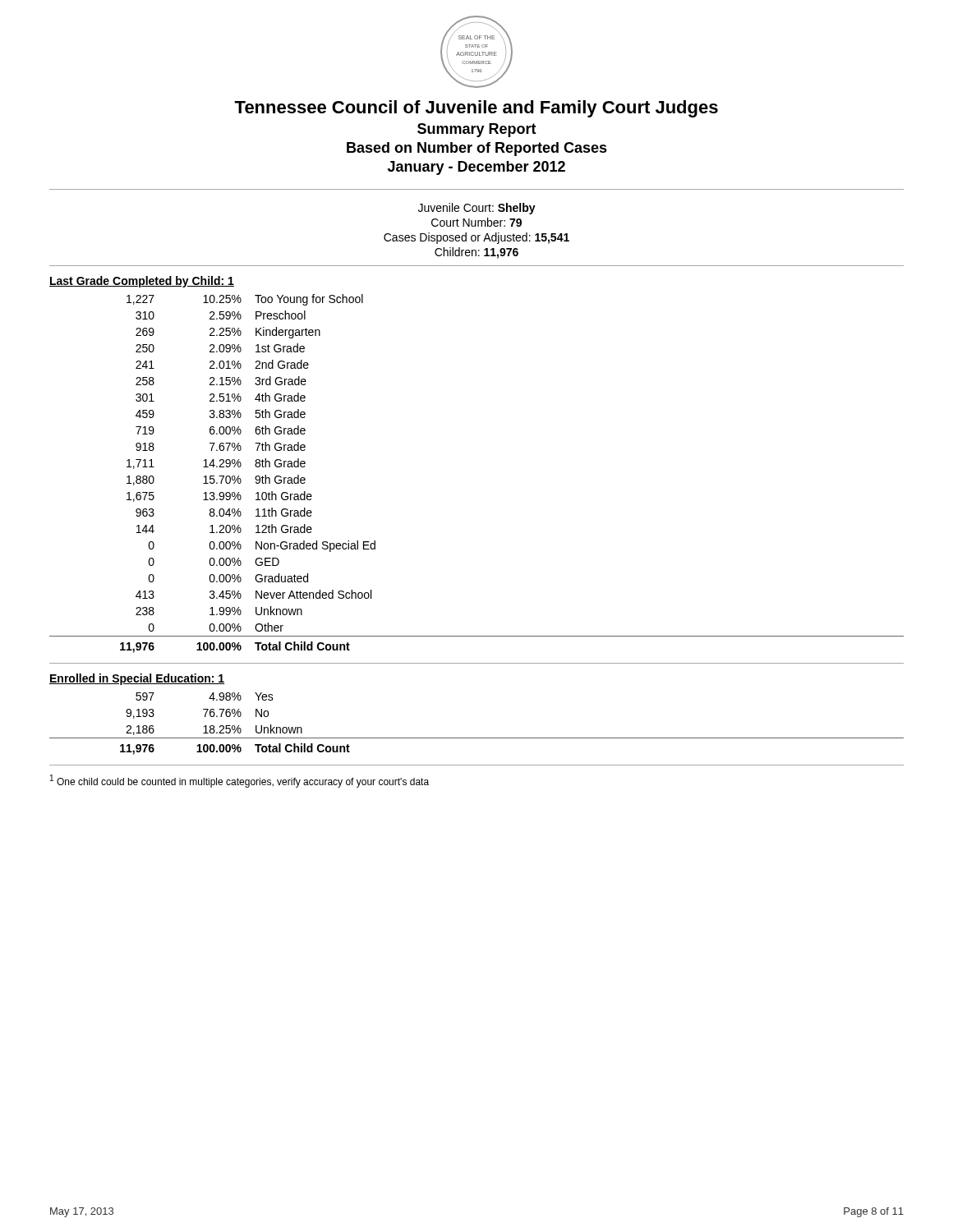Select a logo
Image resolution: width=953 pixels, height=1232 pixels.
coord(476,48)
